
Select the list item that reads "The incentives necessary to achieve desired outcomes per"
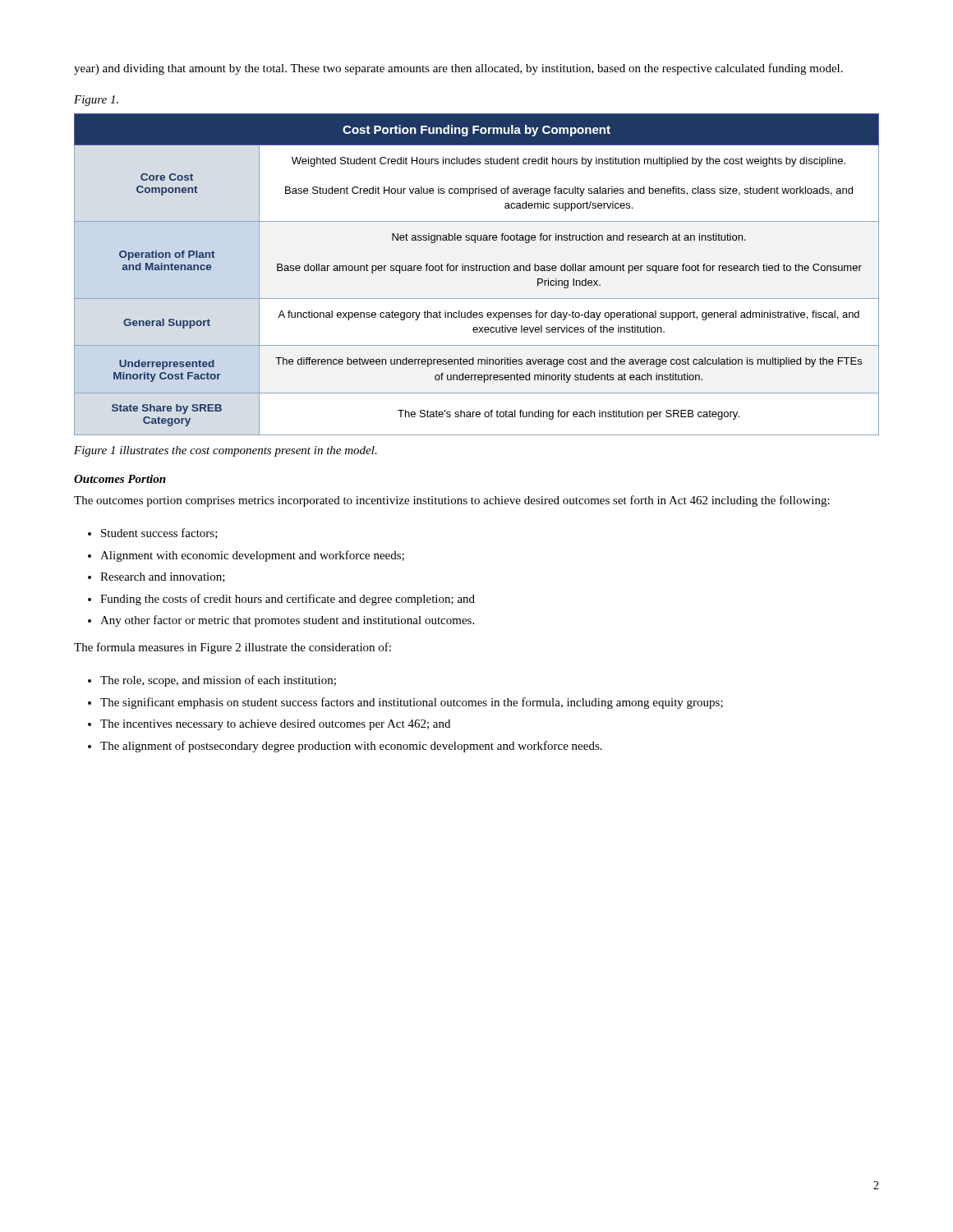tap(275, 724)
